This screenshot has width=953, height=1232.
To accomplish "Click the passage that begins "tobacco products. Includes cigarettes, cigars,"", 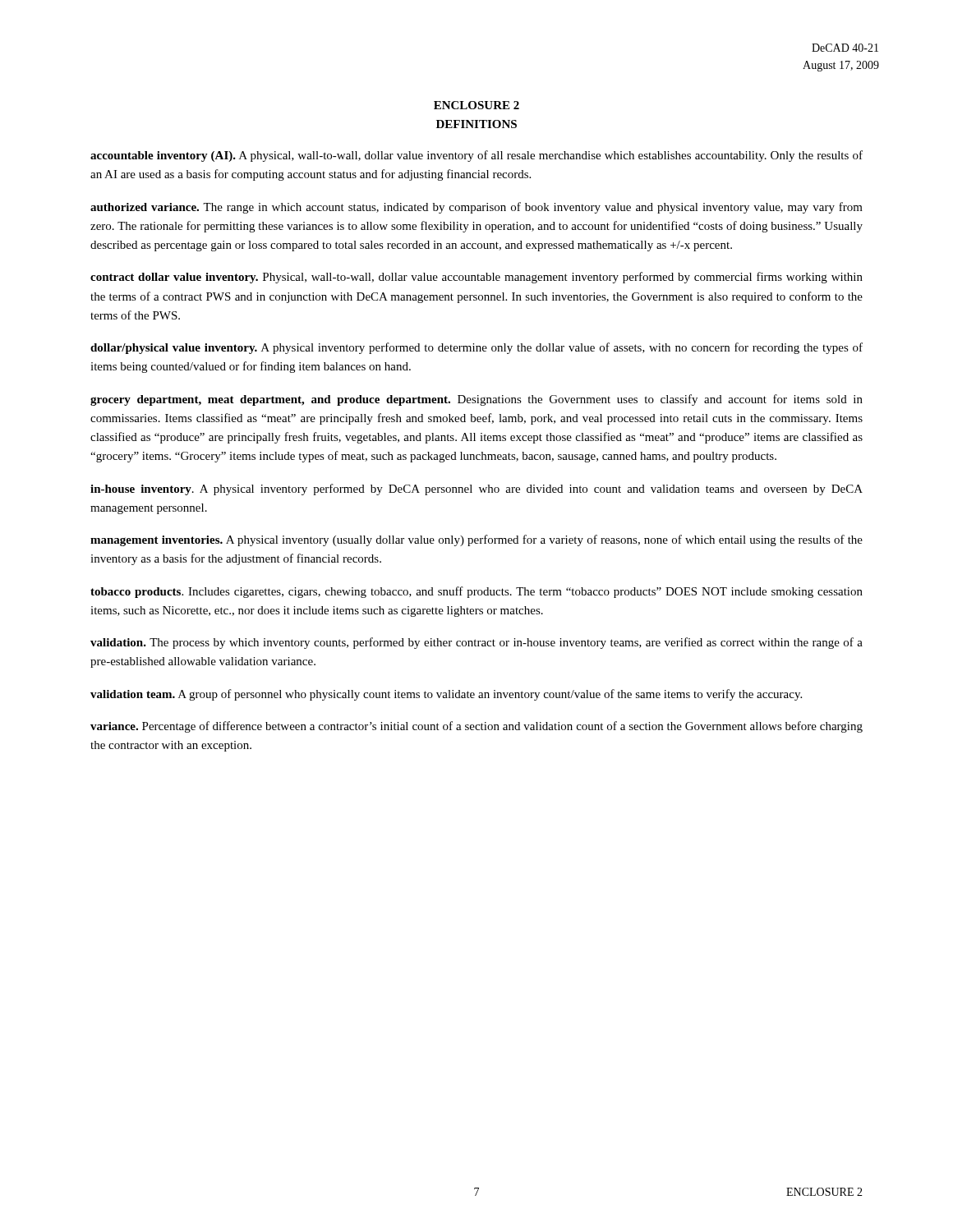I will point(476,601).
